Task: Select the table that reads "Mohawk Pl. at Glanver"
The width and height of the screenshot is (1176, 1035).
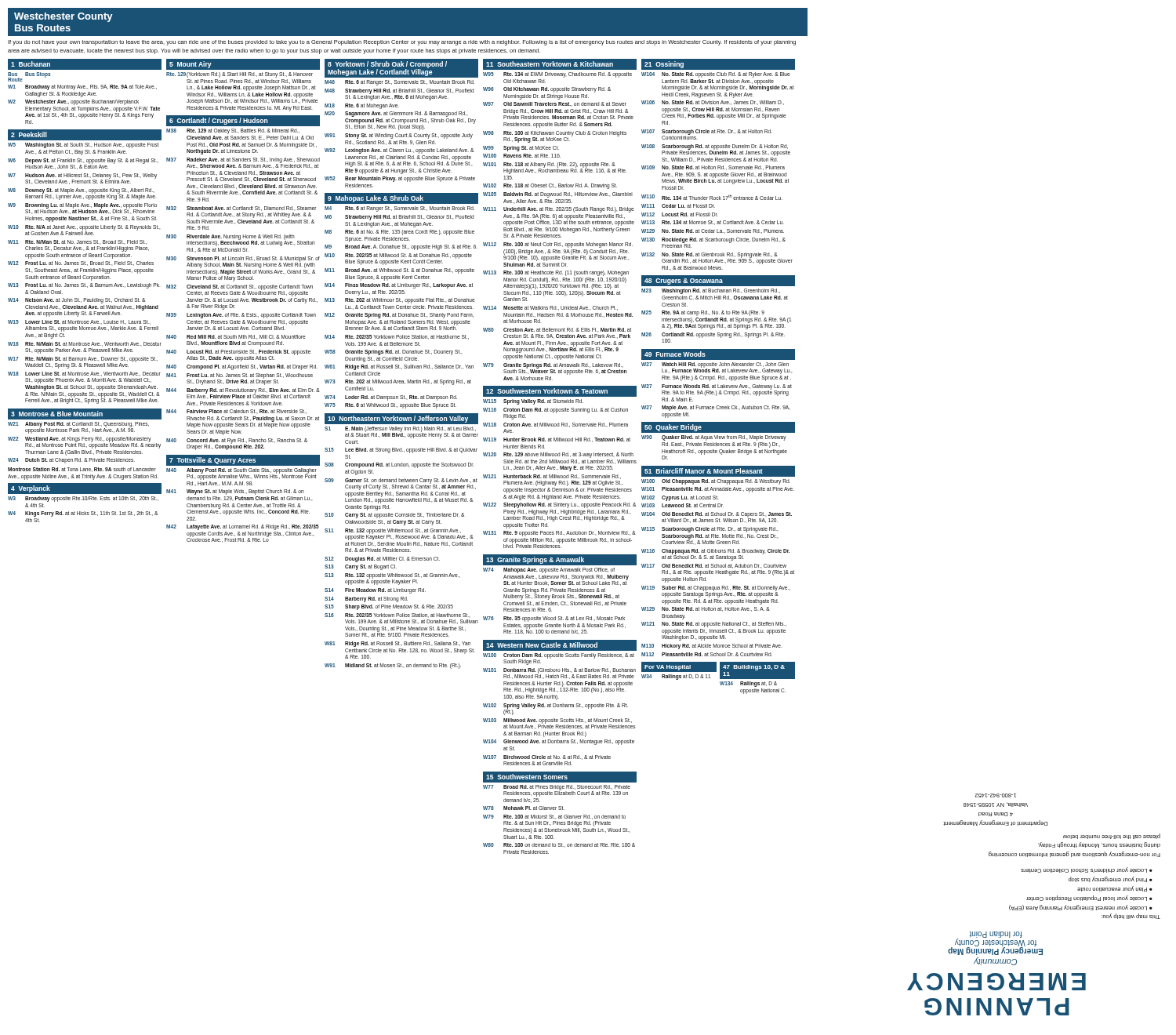Action: (560, 820)
